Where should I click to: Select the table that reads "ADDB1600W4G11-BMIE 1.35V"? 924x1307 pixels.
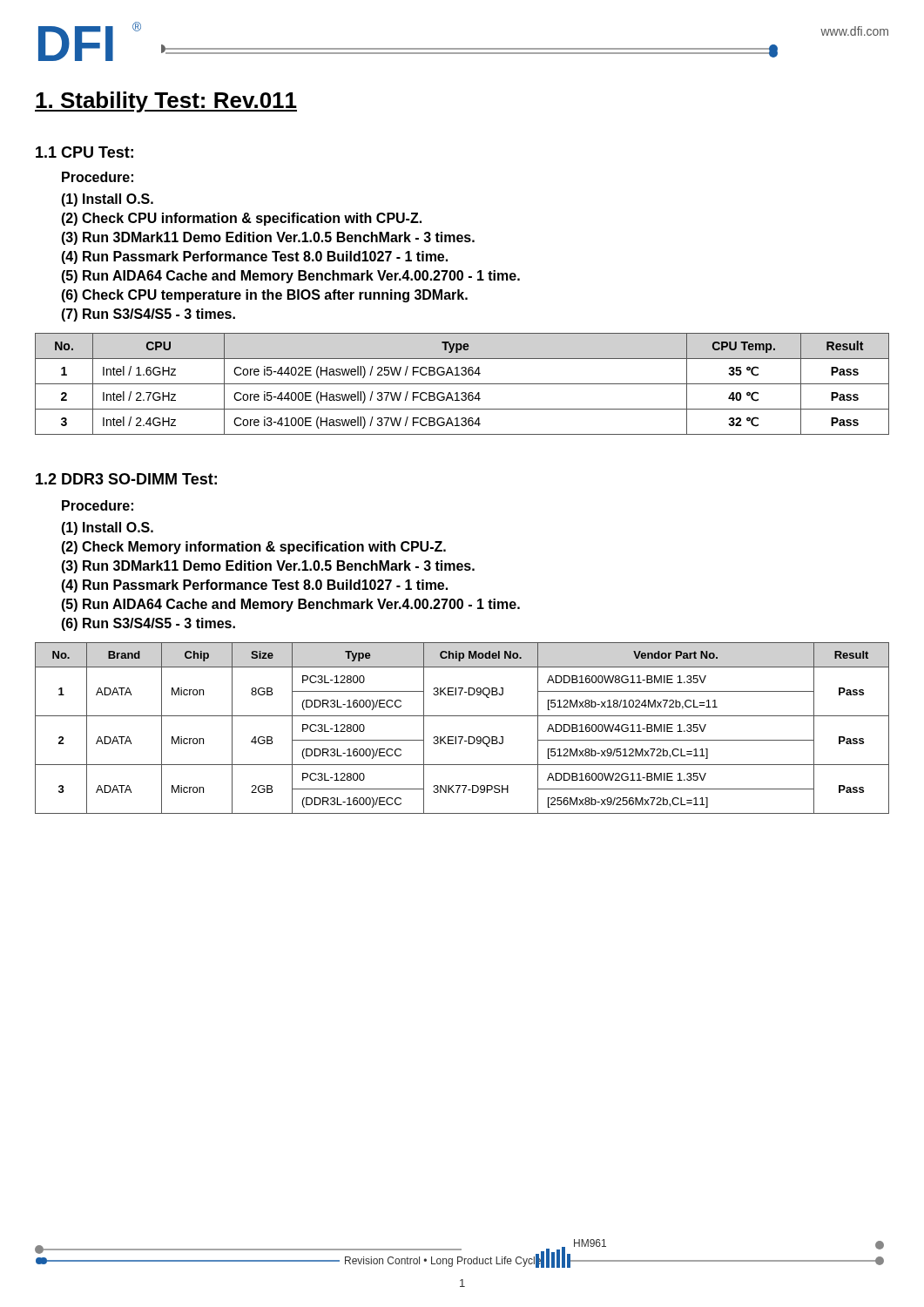462,728
